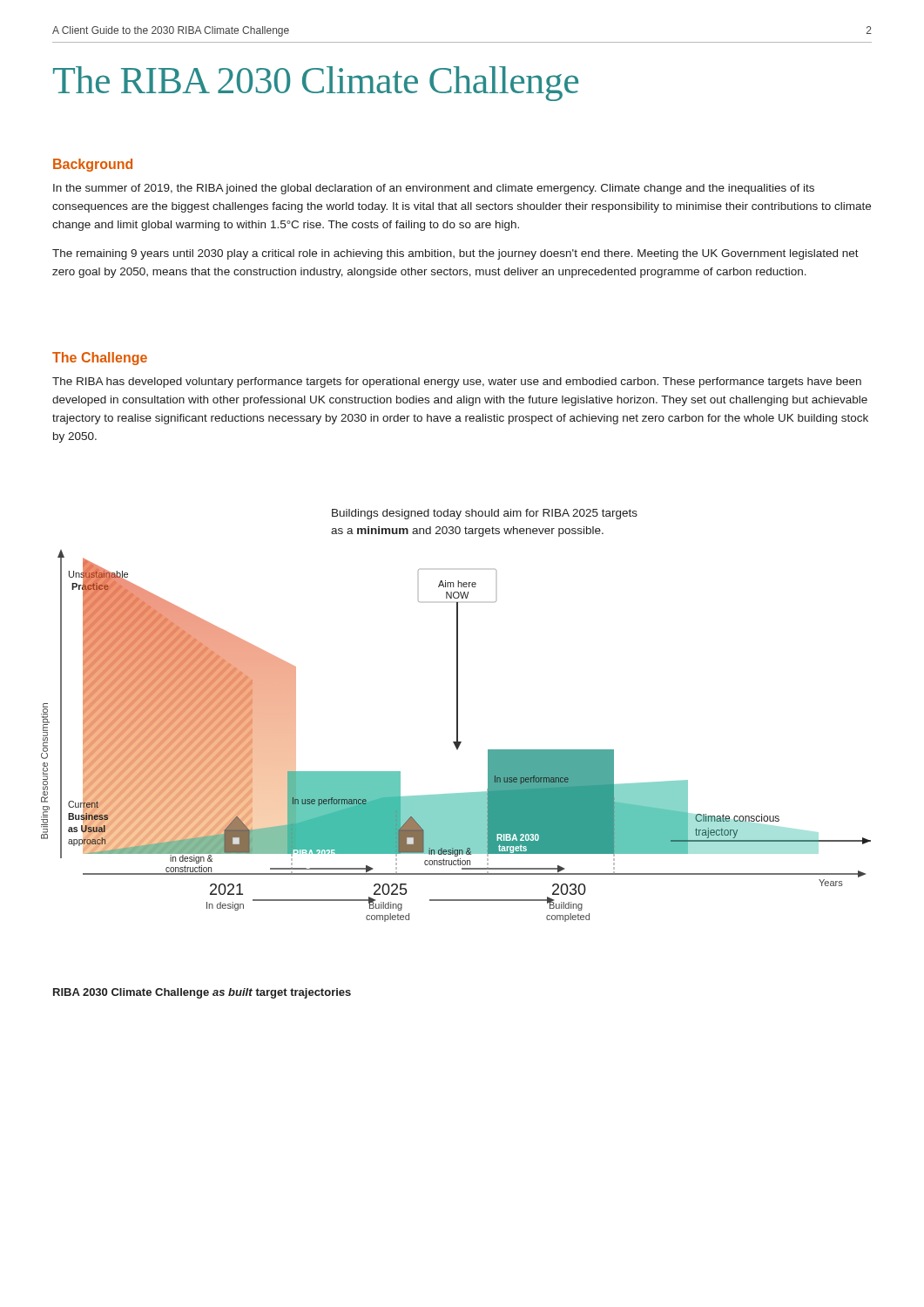The width and height of the screenshot is (924, 1307).
Task: Click the infographic
Action: [462, 734]
